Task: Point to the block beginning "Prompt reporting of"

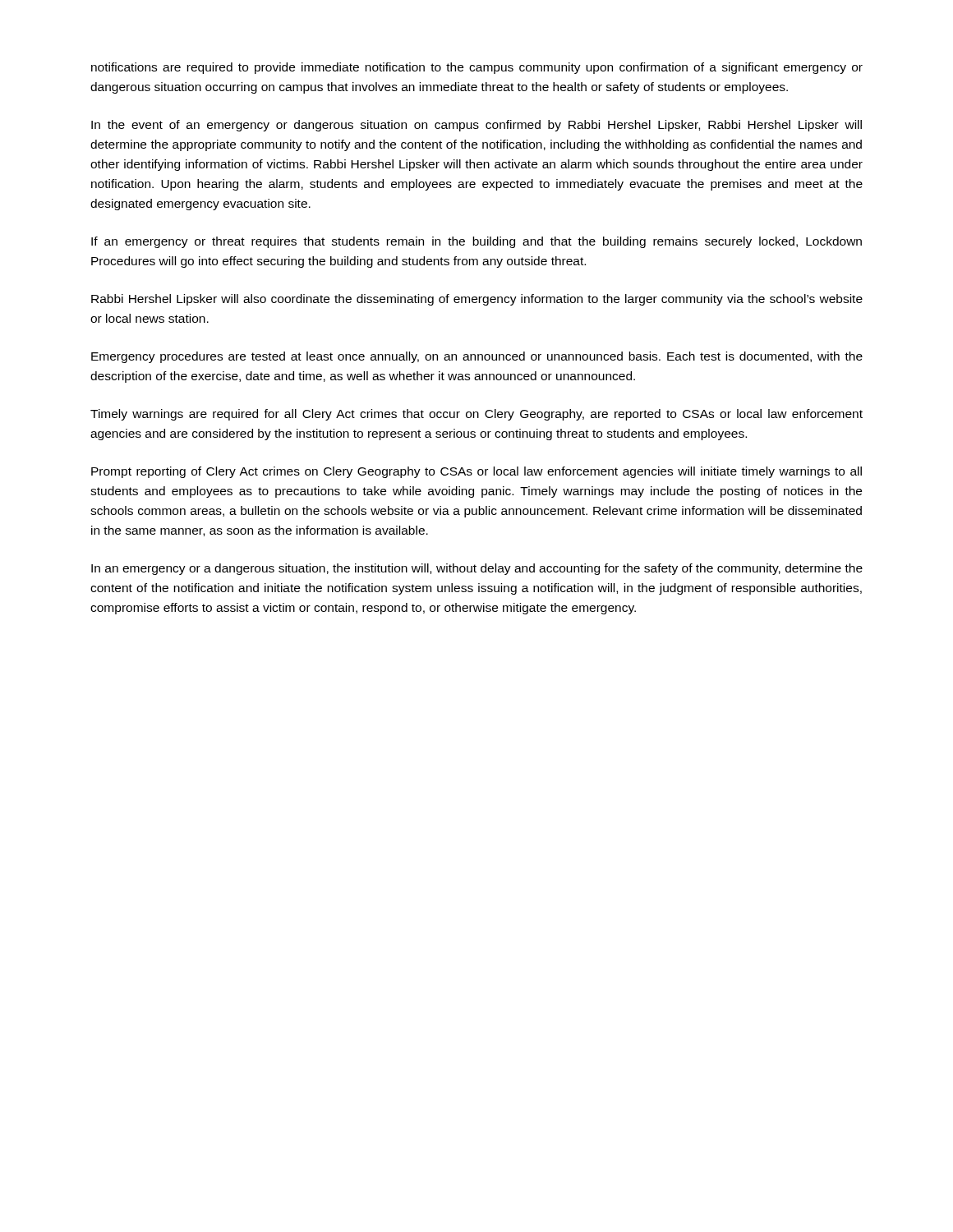Action: point(476,501)
